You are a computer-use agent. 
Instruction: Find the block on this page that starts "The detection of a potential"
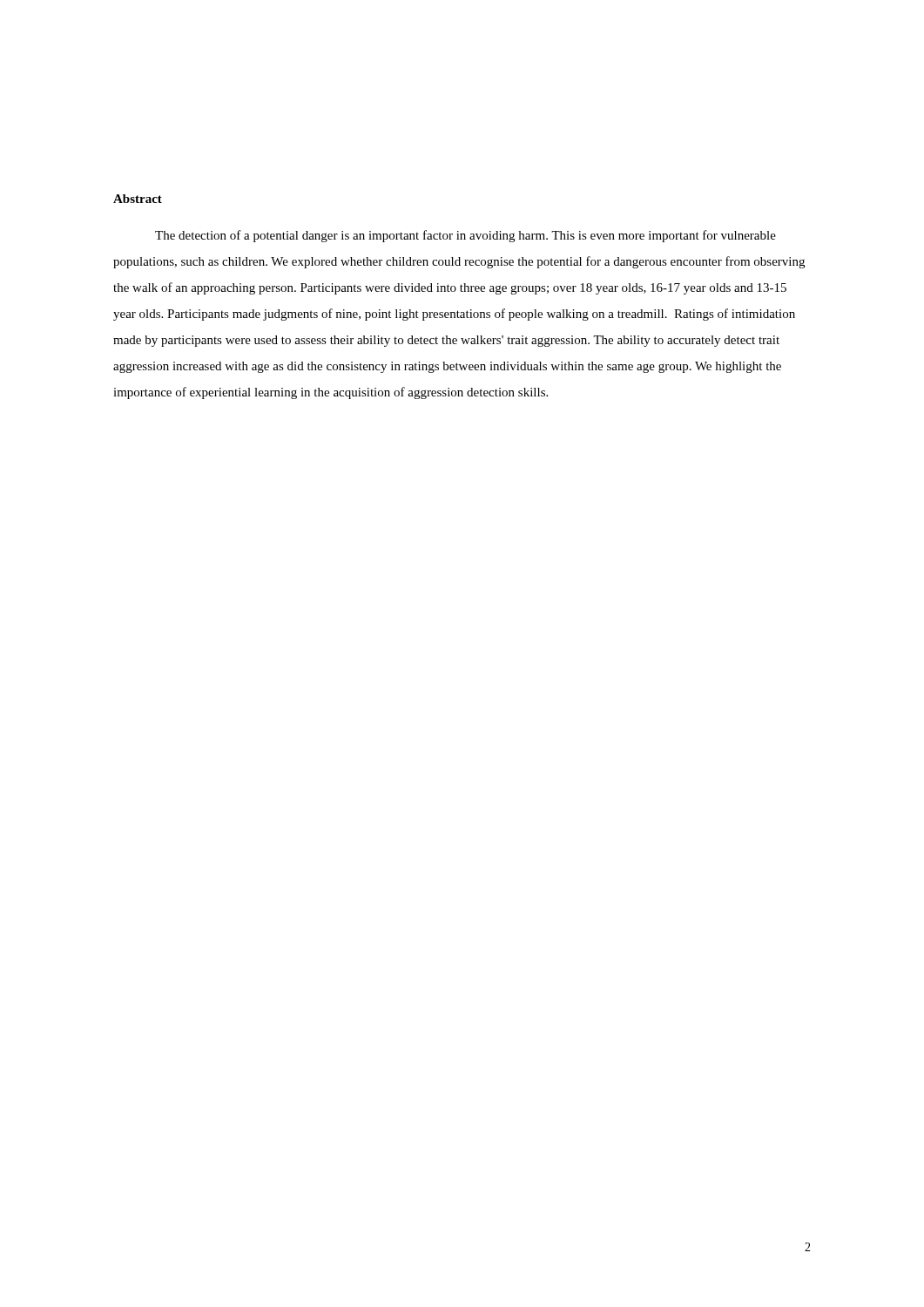(462, 314)
